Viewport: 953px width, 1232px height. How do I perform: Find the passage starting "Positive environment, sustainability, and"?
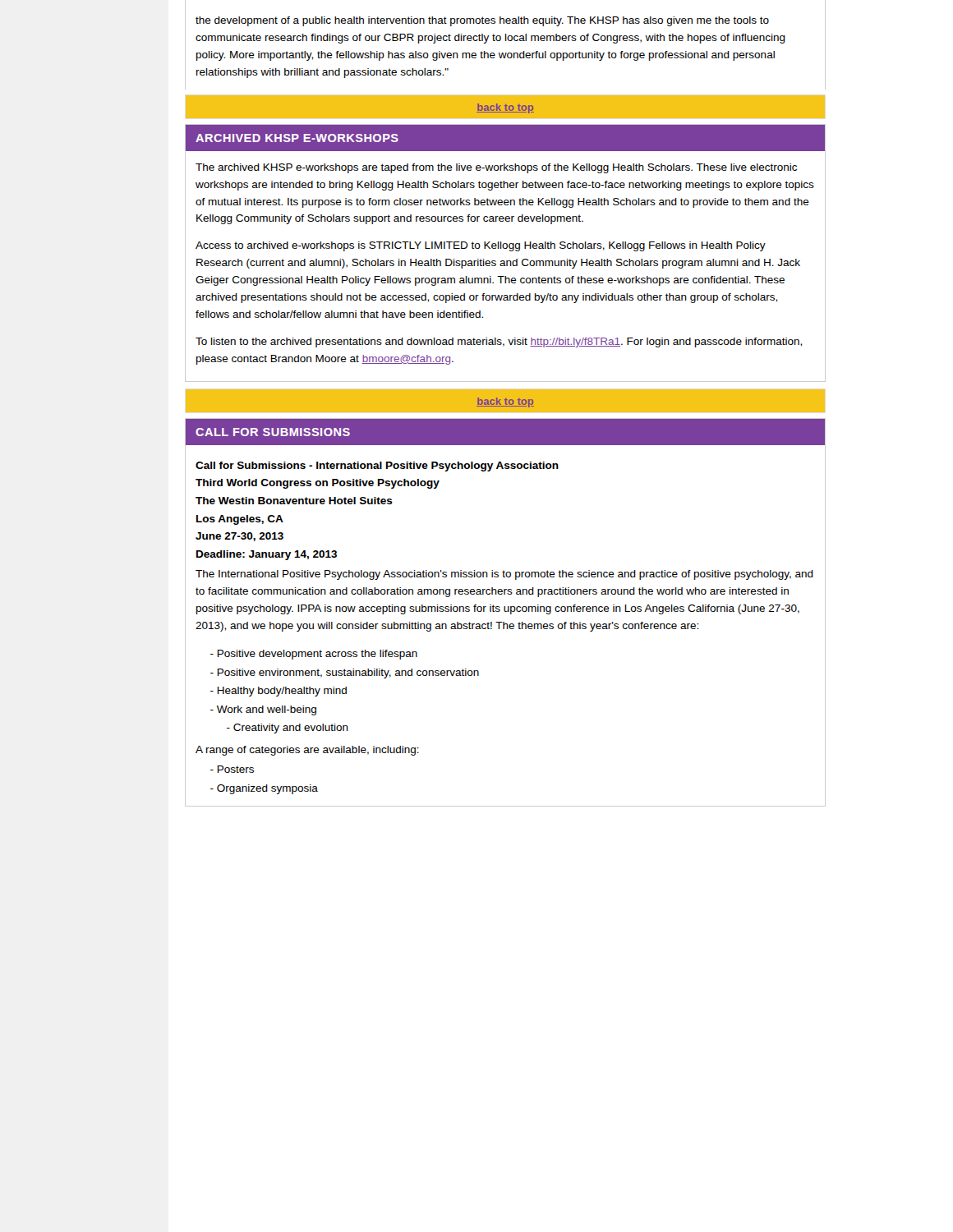pyautogui.click(x=341, y=672)
